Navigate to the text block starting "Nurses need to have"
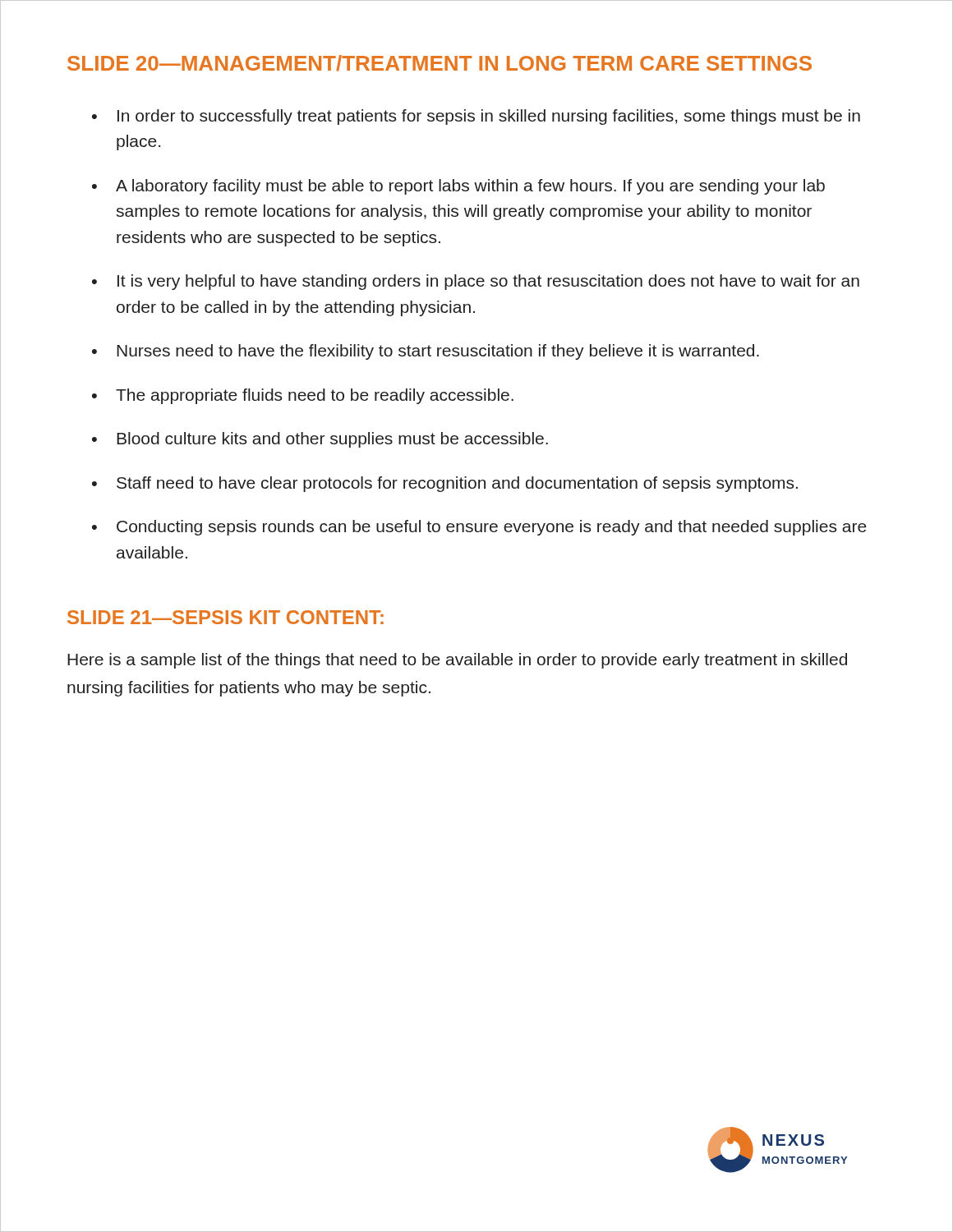This screenshot has width=953, height=1232. point(438,351)
